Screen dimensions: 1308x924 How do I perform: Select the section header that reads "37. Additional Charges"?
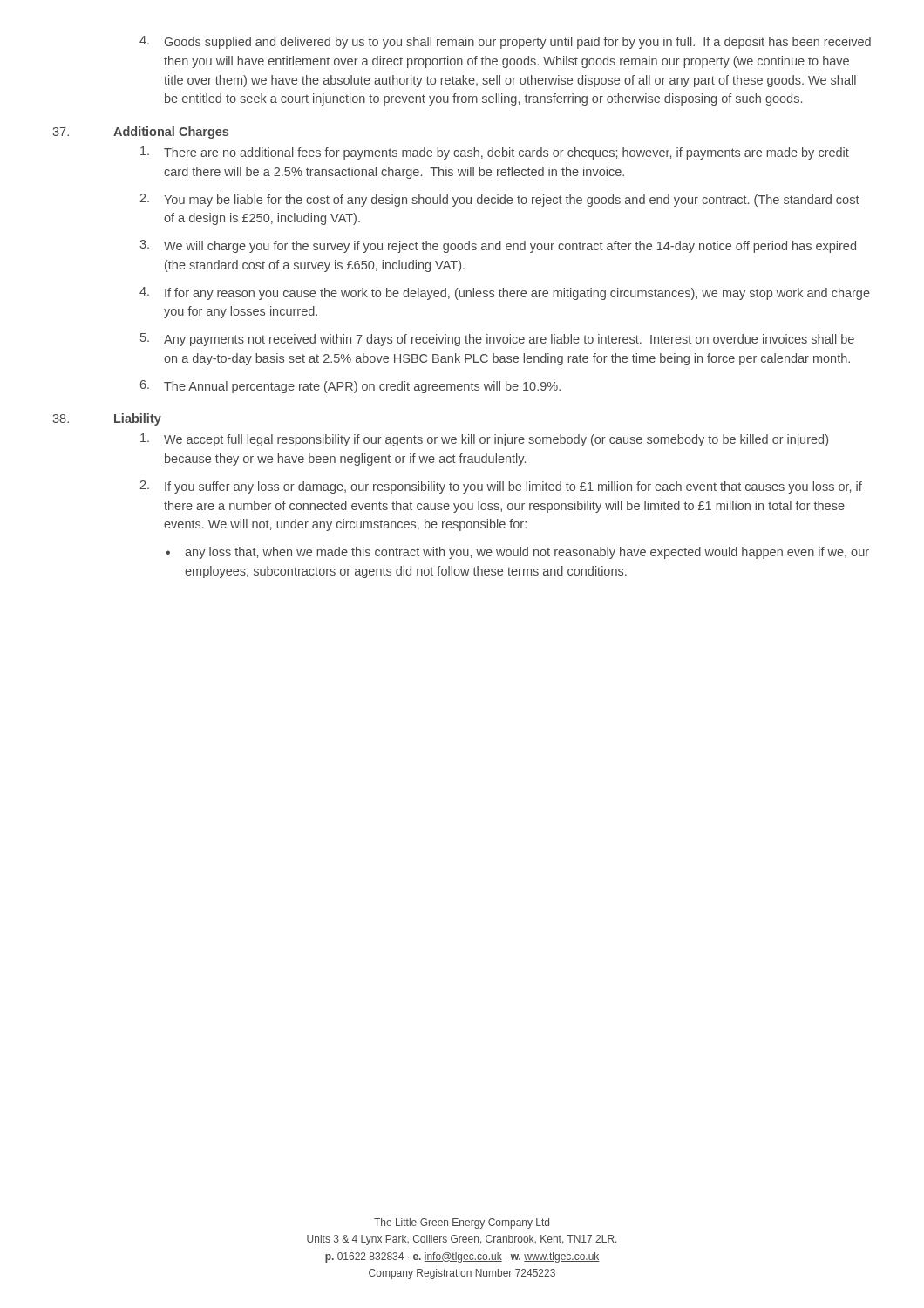click(x=140, y=133)
